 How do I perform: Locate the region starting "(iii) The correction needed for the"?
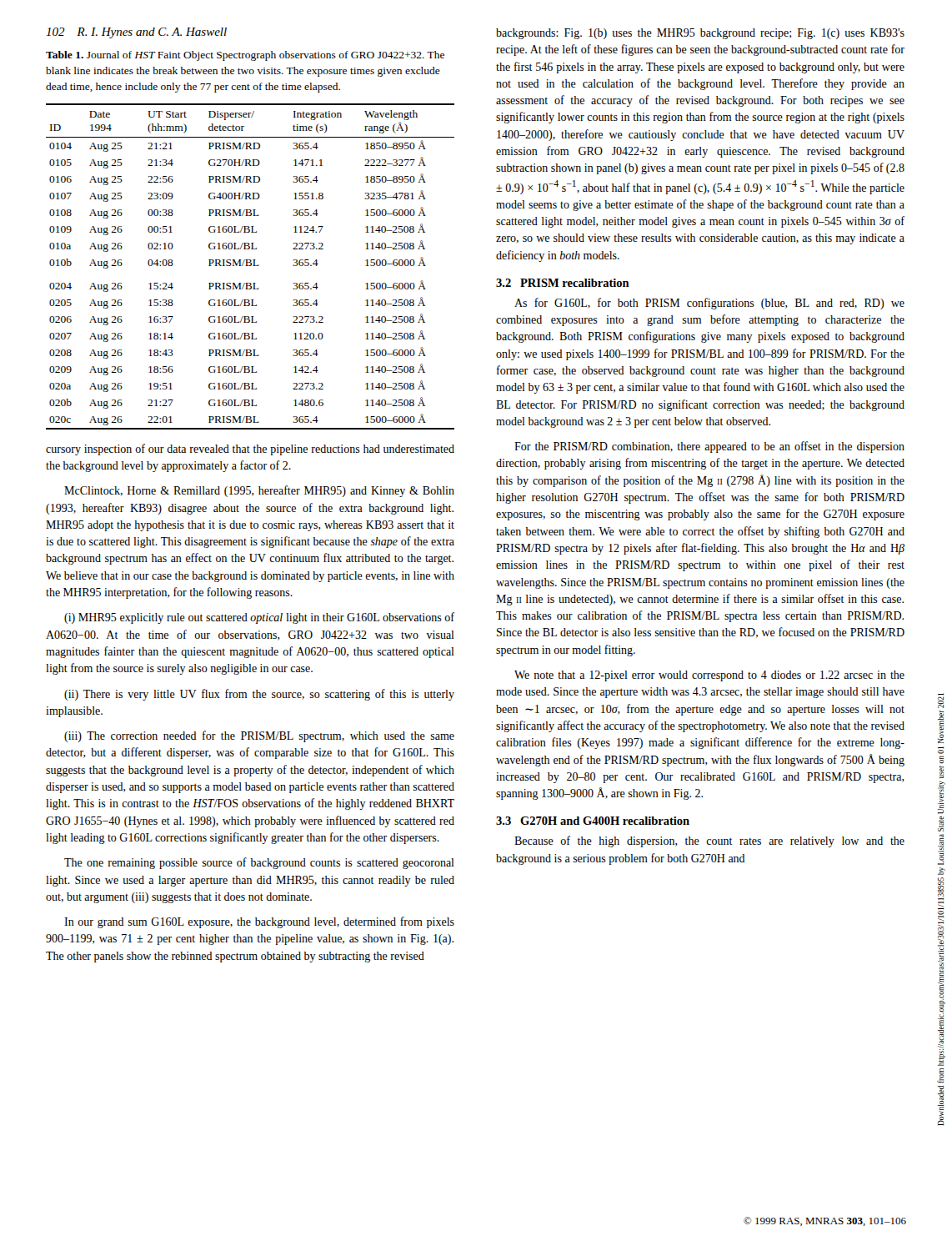coord(250,787)
